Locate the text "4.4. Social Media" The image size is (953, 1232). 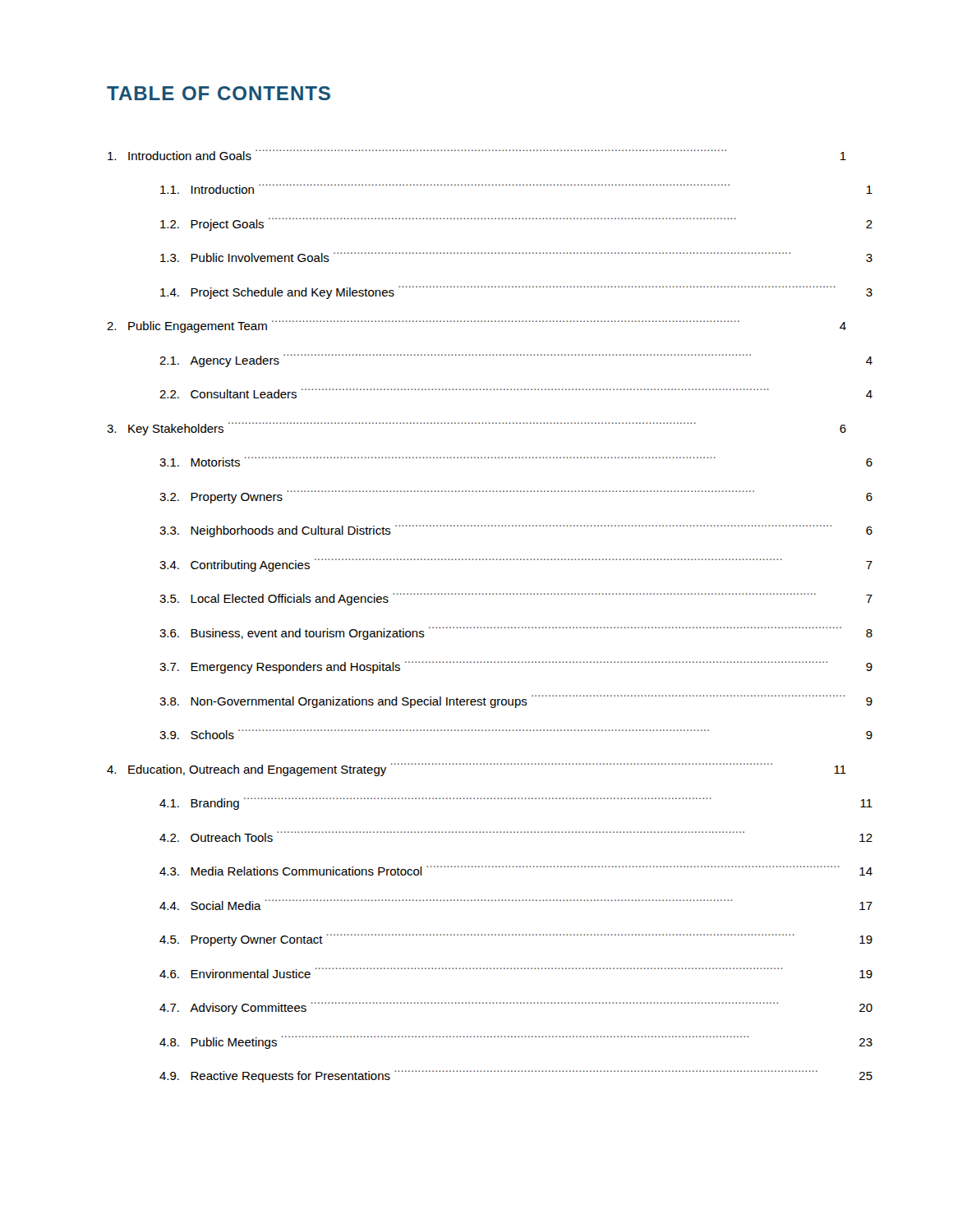pyautogui.click(x=503, y=902)
